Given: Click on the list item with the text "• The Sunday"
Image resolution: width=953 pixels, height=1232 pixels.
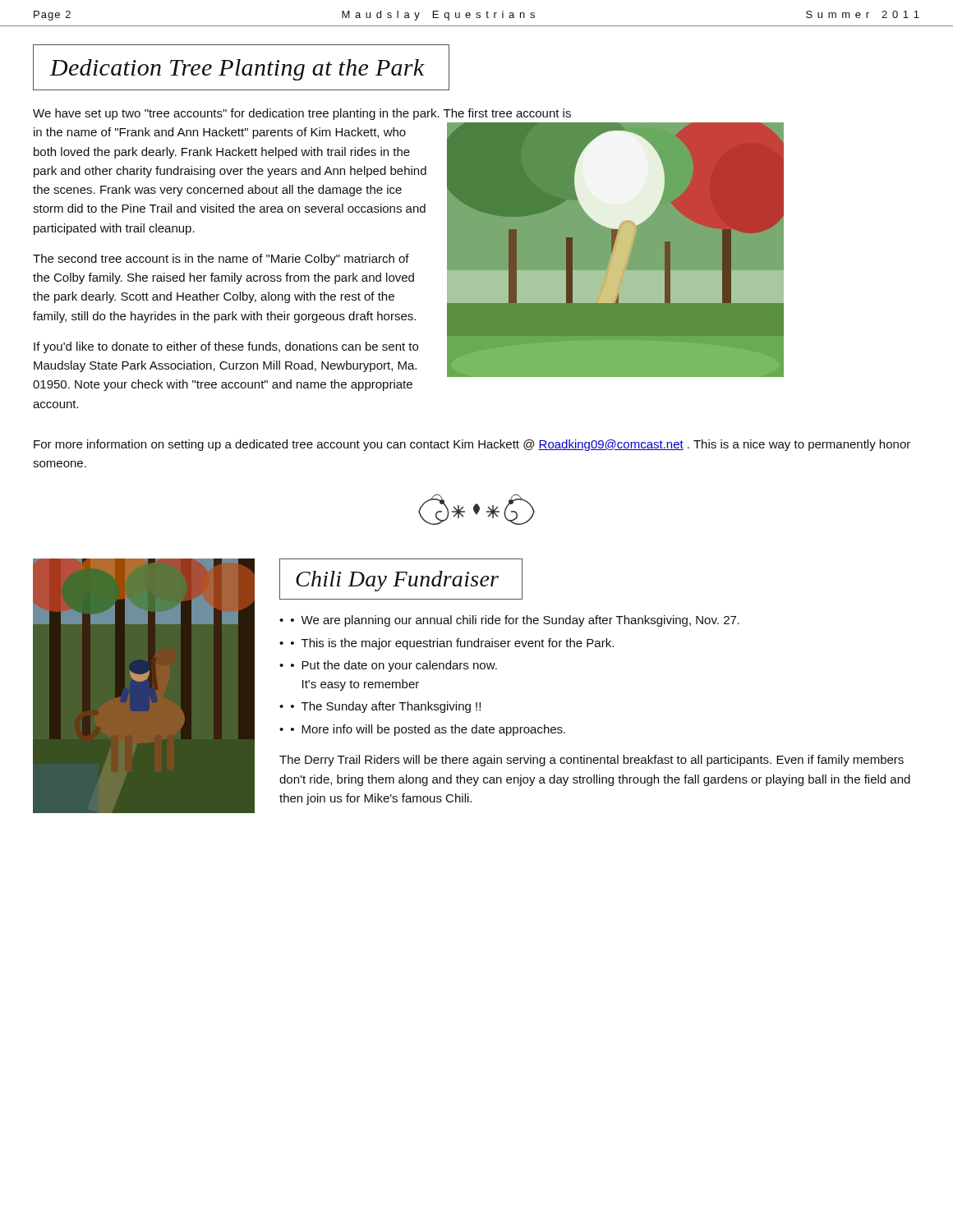Looking at the screenshot, I should [386, 707].
